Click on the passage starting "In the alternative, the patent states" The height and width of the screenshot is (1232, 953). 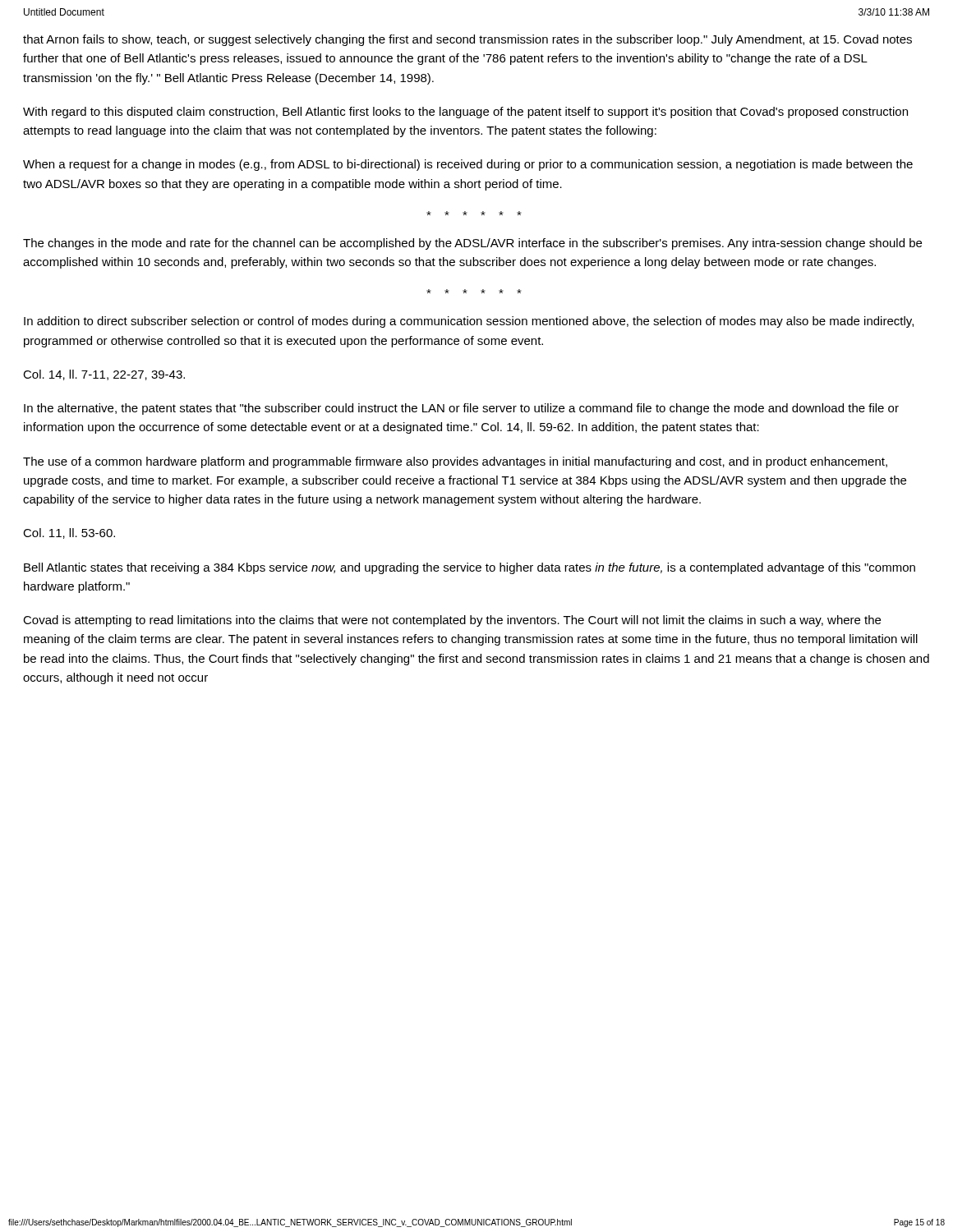[461, 417]
